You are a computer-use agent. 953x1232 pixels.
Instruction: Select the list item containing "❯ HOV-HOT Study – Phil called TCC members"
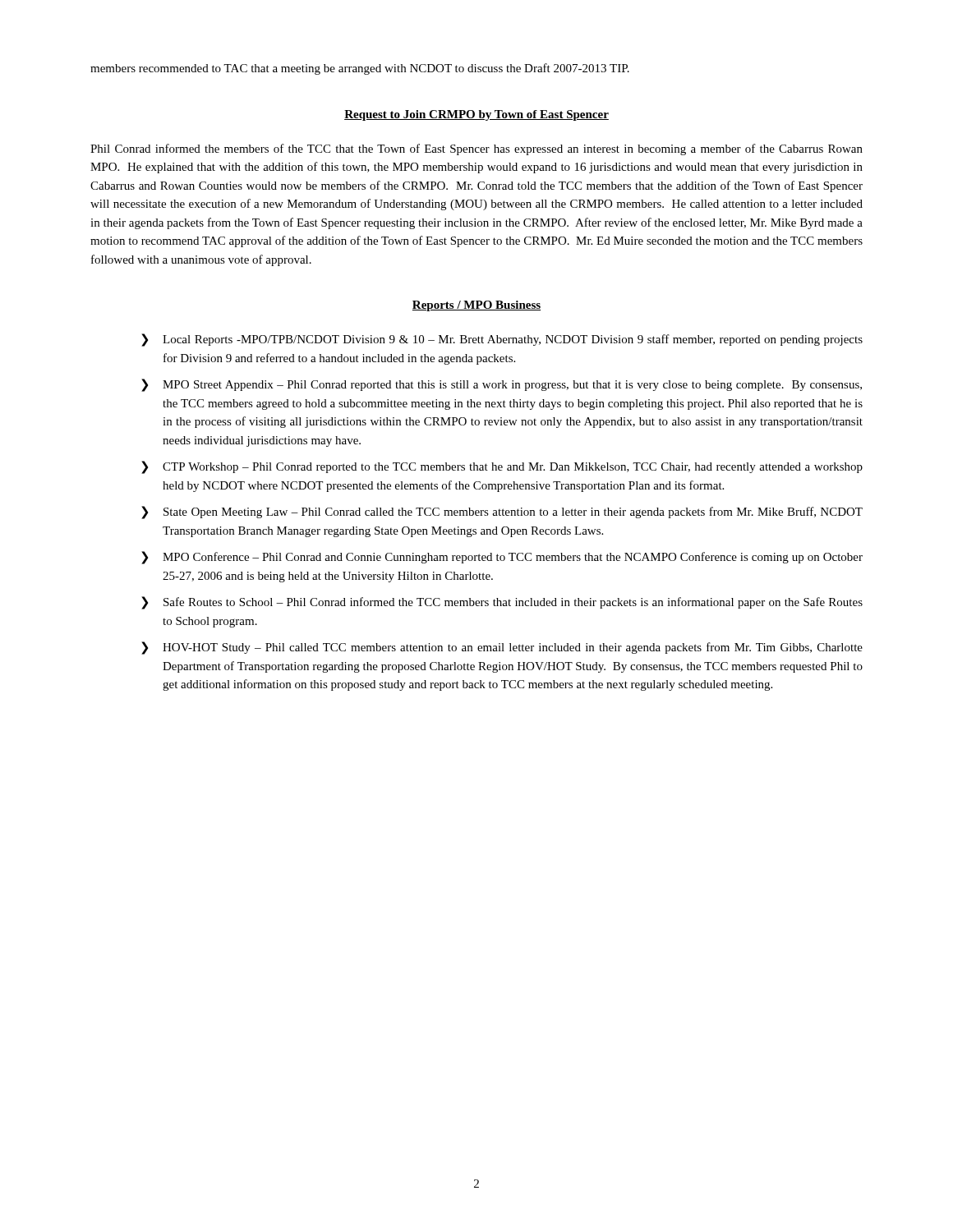[501, 666]
